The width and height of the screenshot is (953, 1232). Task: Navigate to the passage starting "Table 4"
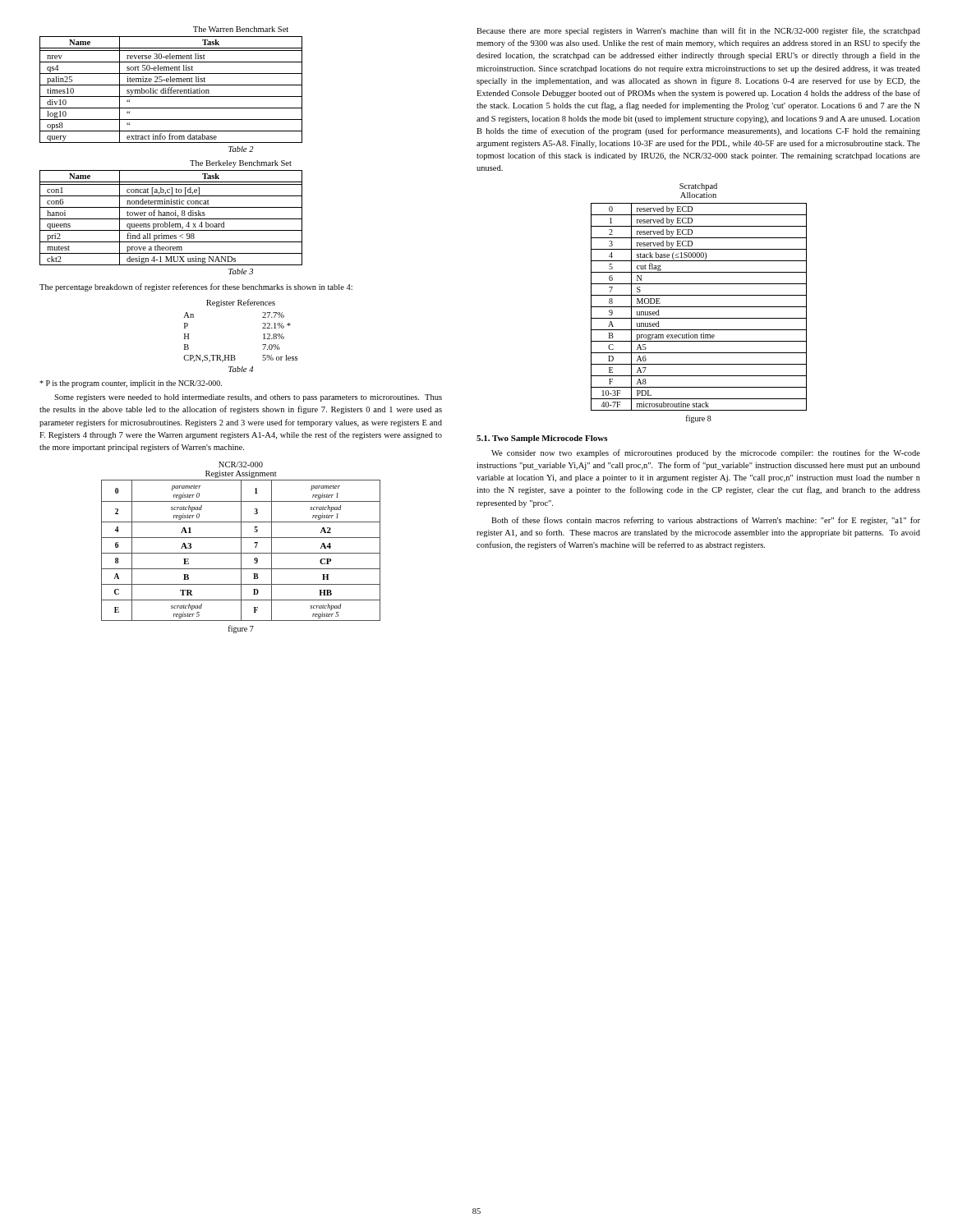click(241, 369)
